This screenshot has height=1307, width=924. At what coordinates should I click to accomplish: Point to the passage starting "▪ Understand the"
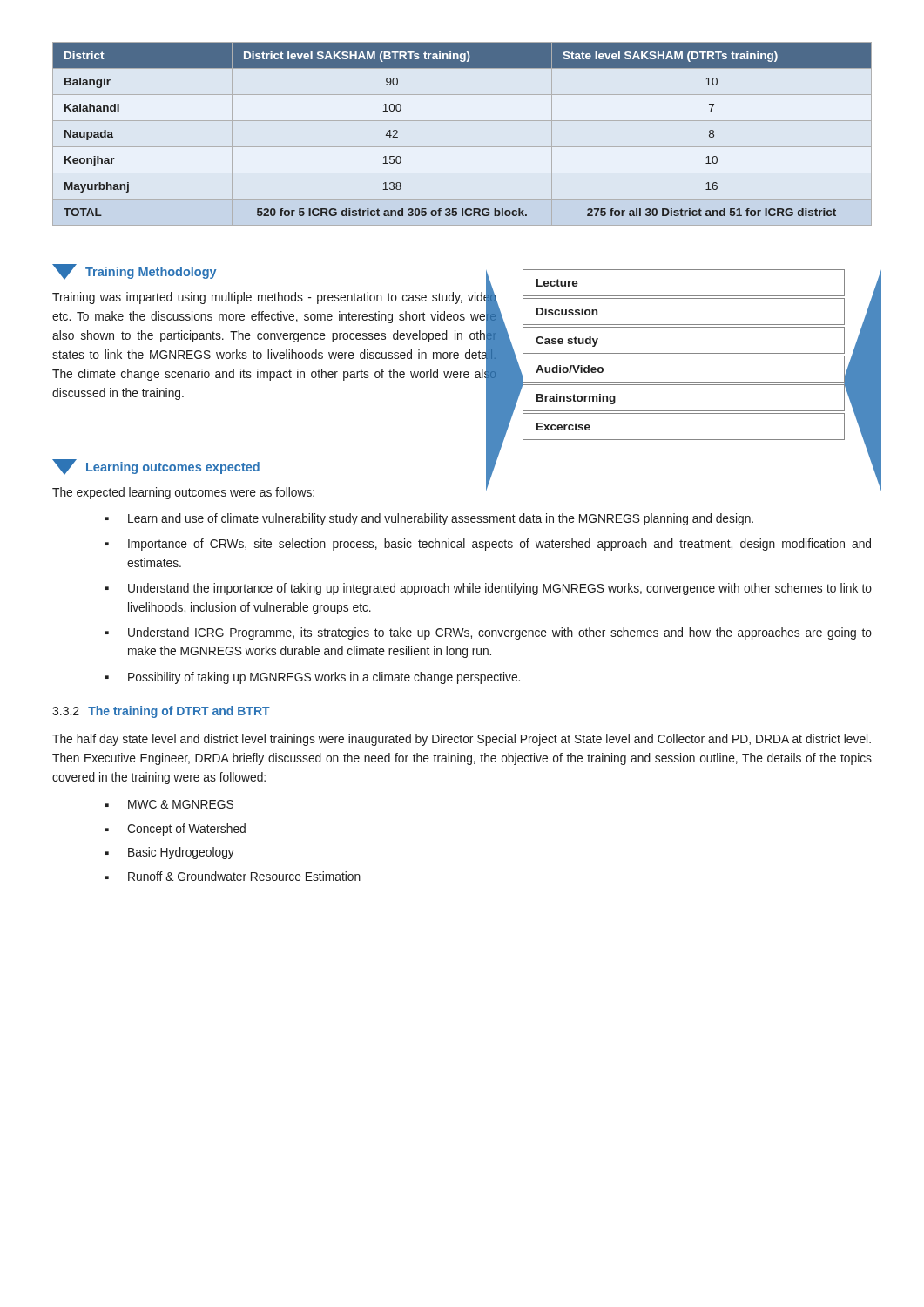(x=488, y=598)
